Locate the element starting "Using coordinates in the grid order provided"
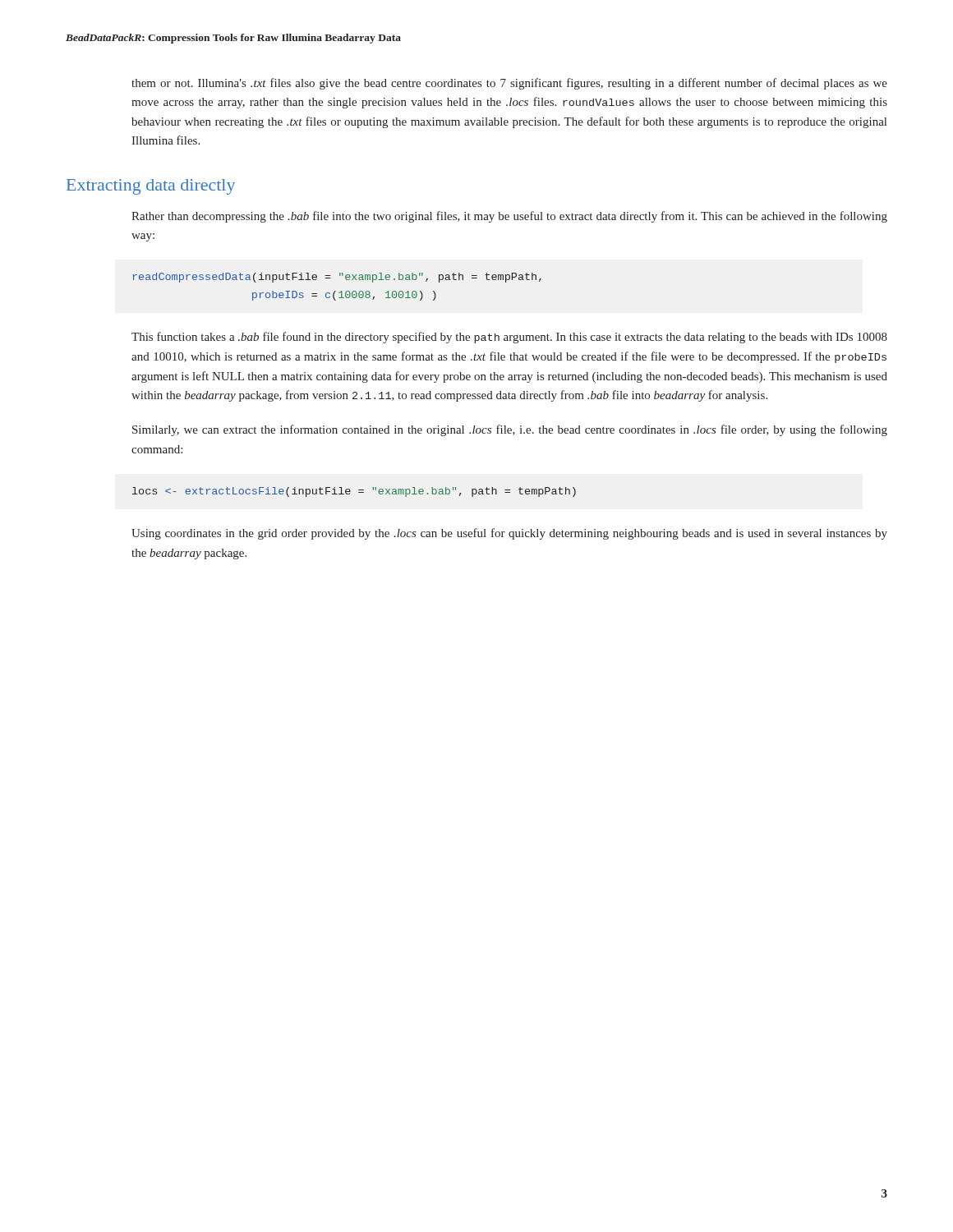This screenshot has height=1232, width=953. (x=509, y=543)
